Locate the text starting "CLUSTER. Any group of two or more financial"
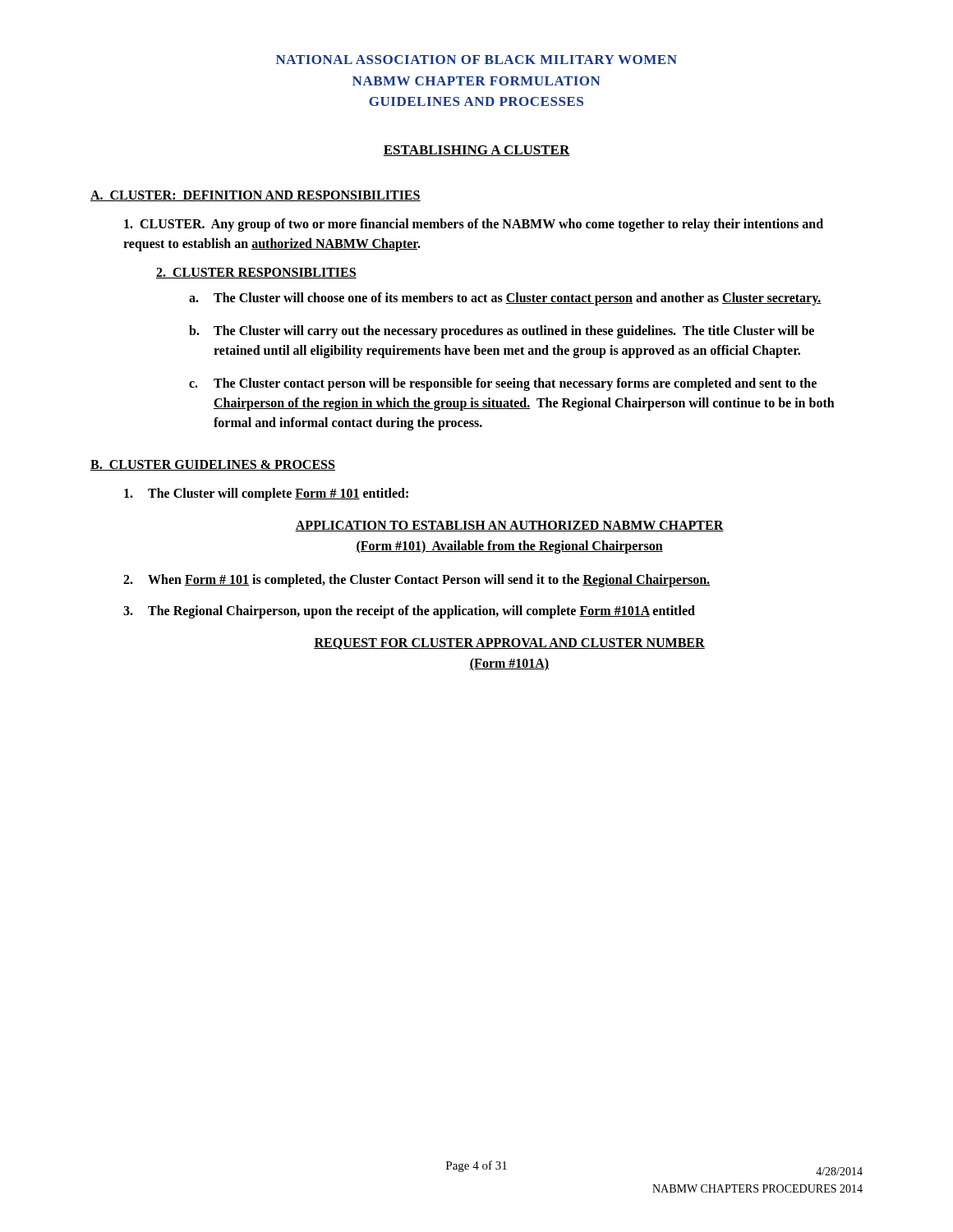953x1232 pixels. (x=473, y=233)
